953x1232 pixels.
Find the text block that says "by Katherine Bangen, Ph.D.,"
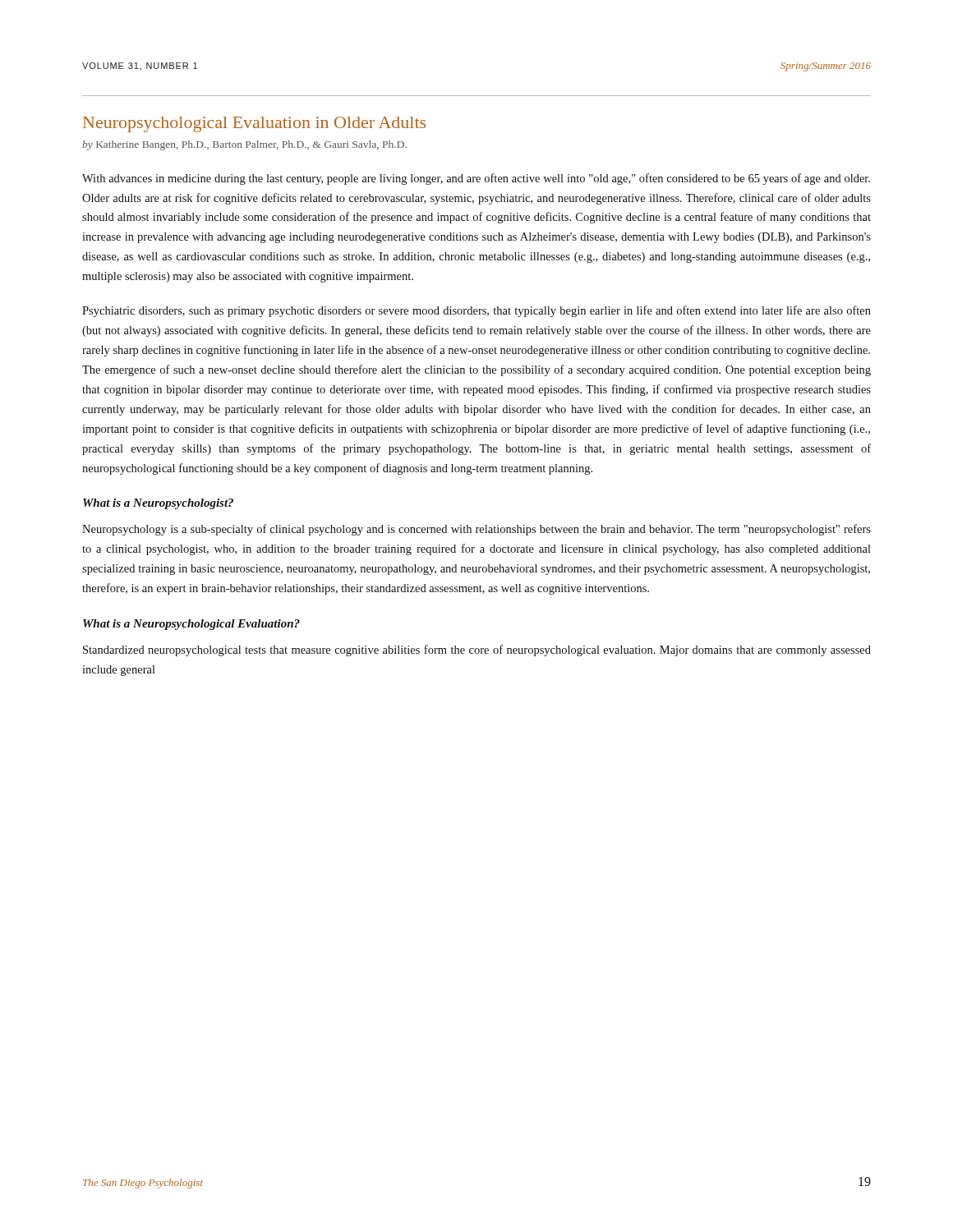tap(245, 144)
